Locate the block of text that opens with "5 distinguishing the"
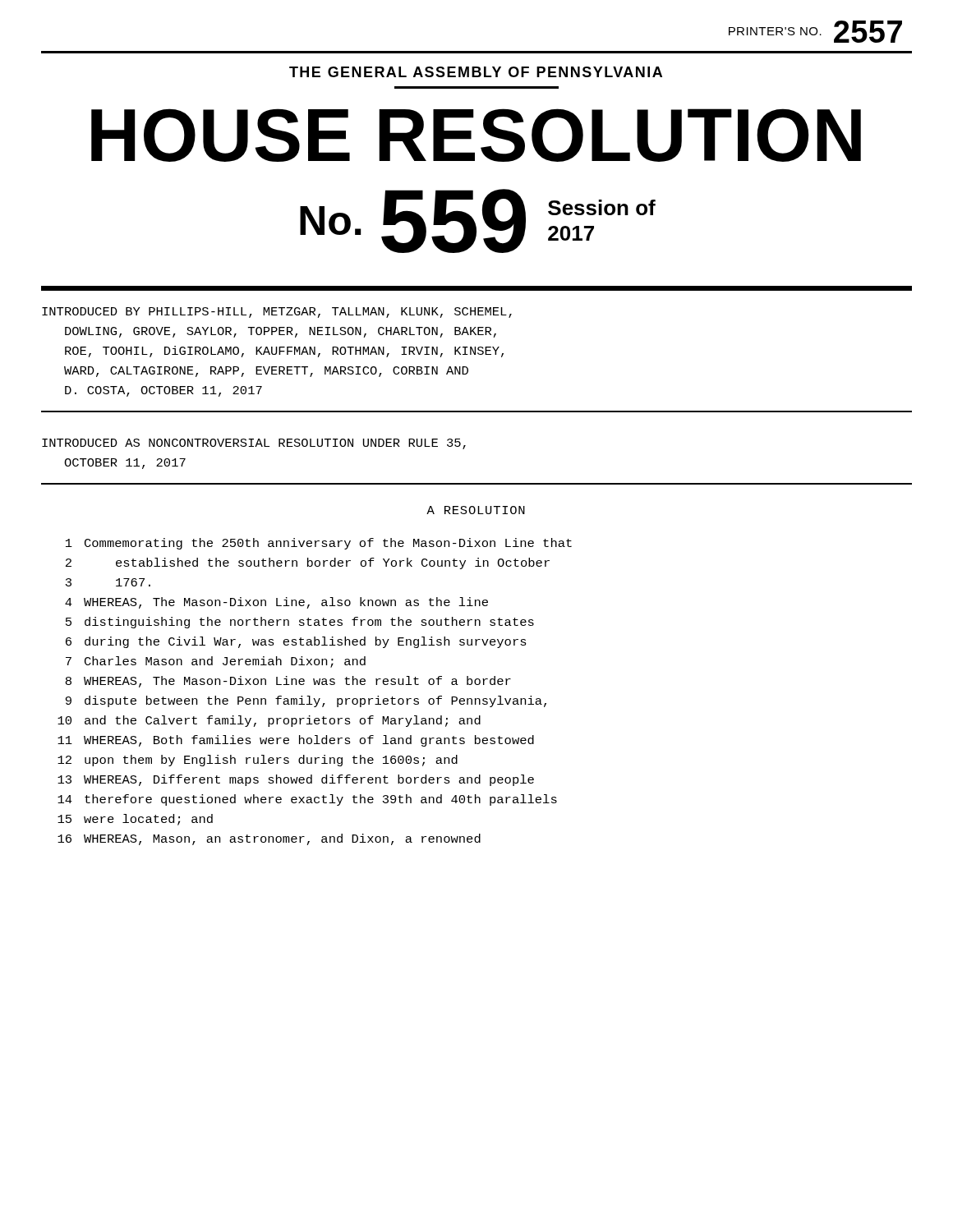 tap(476, 623)
